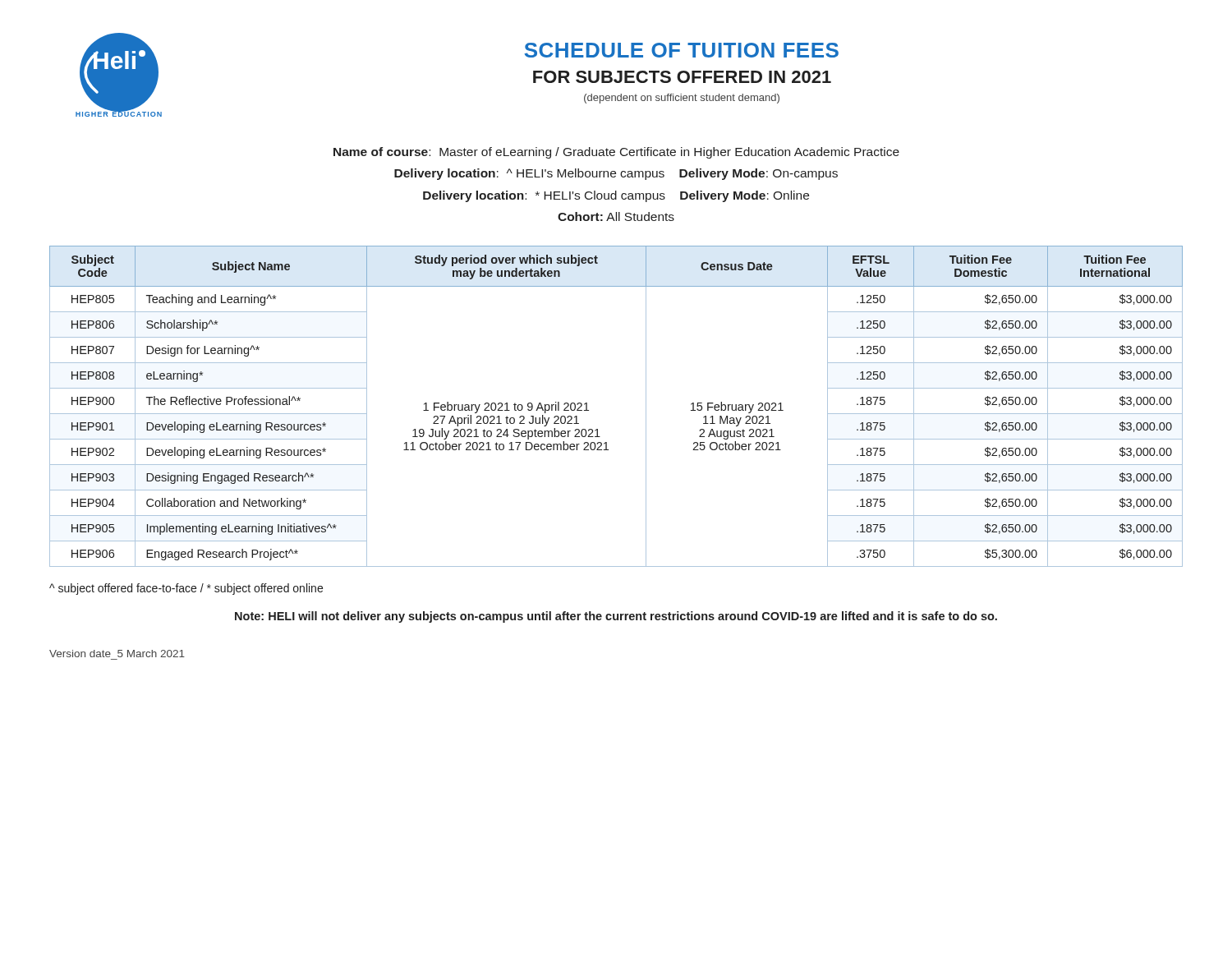This screenshot has width=1232, height=953.
Task: Where is the passage that starts "Name of course:"?
Action: tap(616, 152)
